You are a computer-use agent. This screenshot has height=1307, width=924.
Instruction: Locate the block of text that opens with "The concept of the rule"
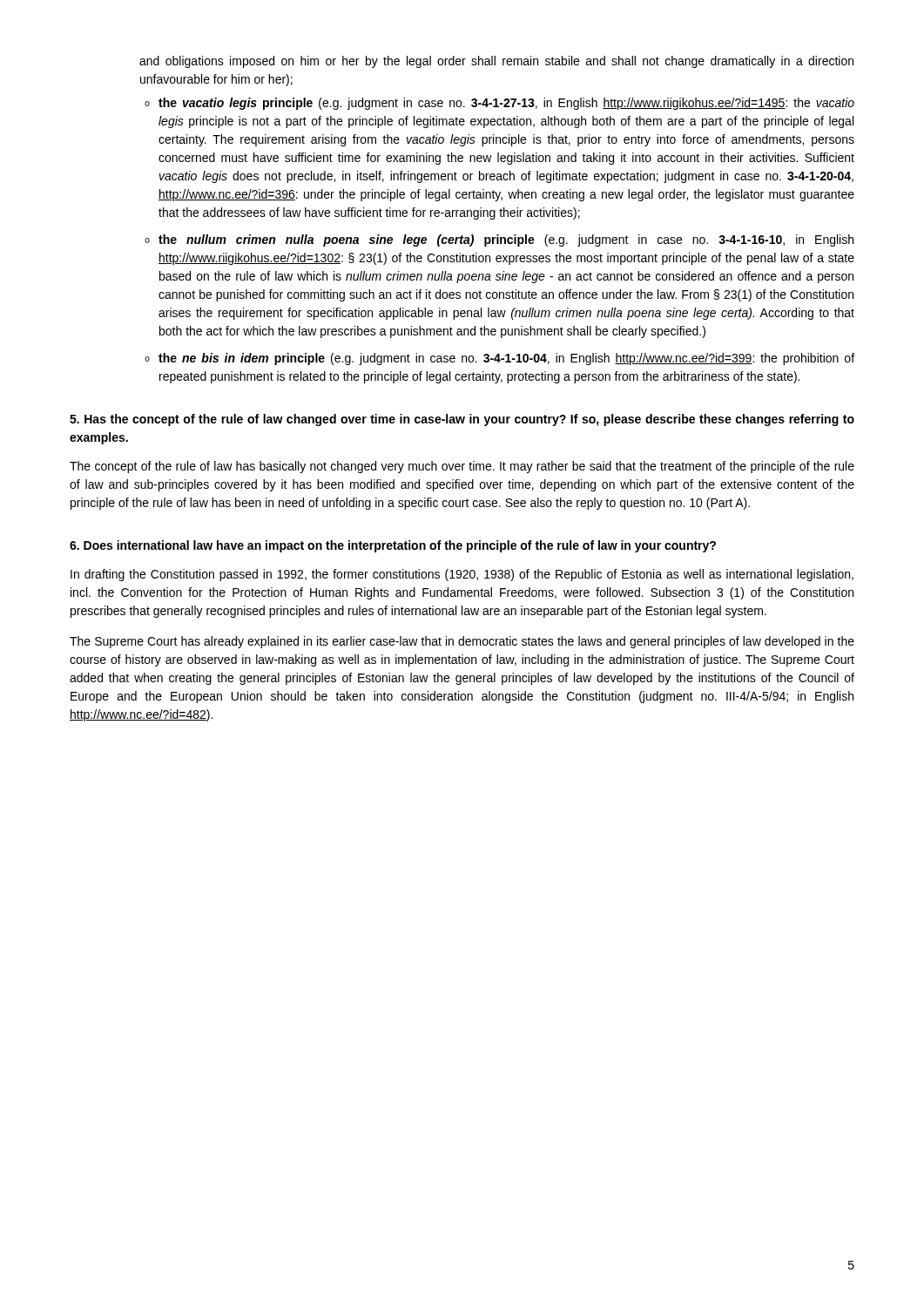pyautogui.click(x=462, y=484)
